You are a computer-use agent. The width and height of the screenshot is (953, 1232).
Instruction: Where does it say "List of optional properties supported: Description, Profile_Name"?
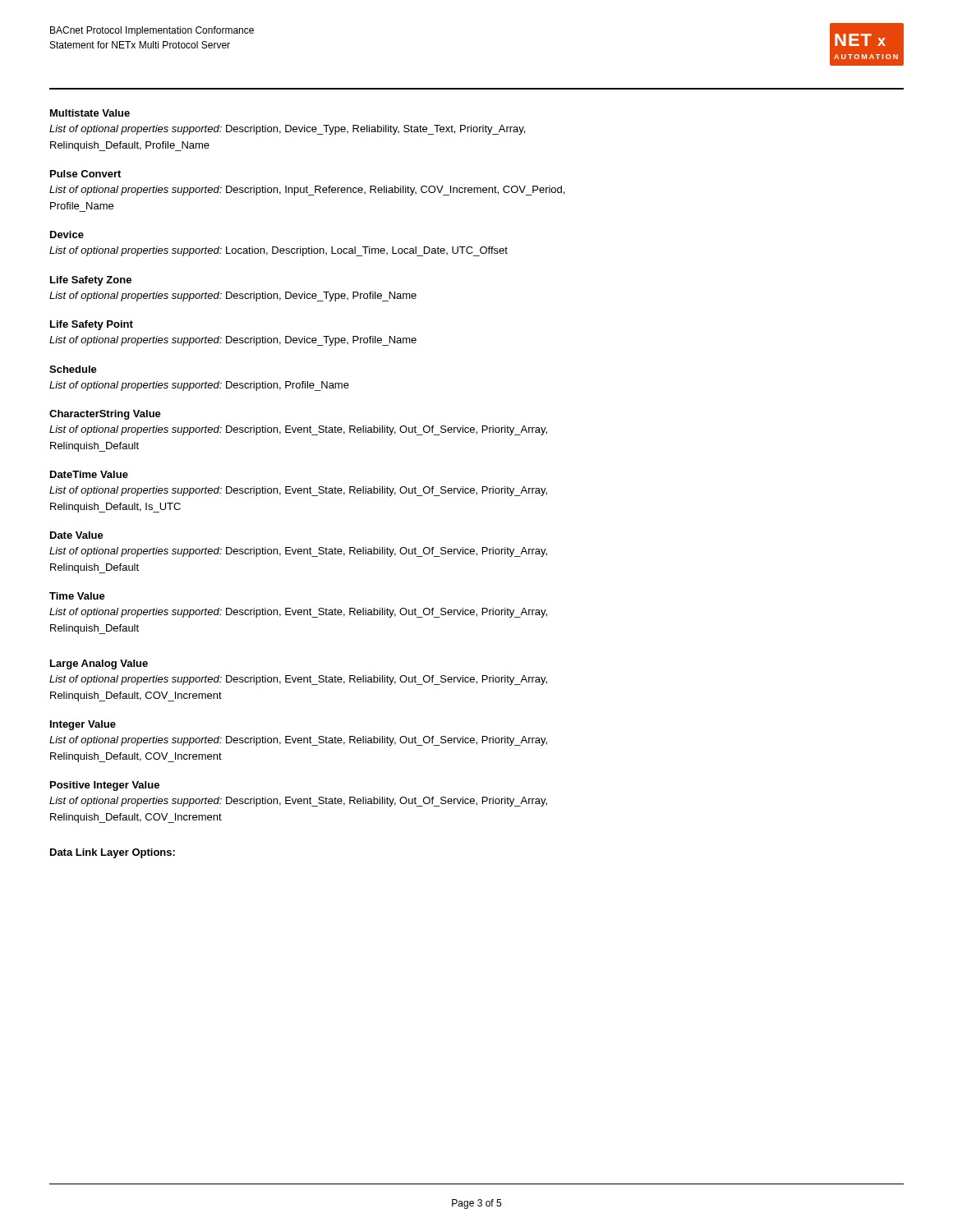pyautogui.click(x=199, y=384)
